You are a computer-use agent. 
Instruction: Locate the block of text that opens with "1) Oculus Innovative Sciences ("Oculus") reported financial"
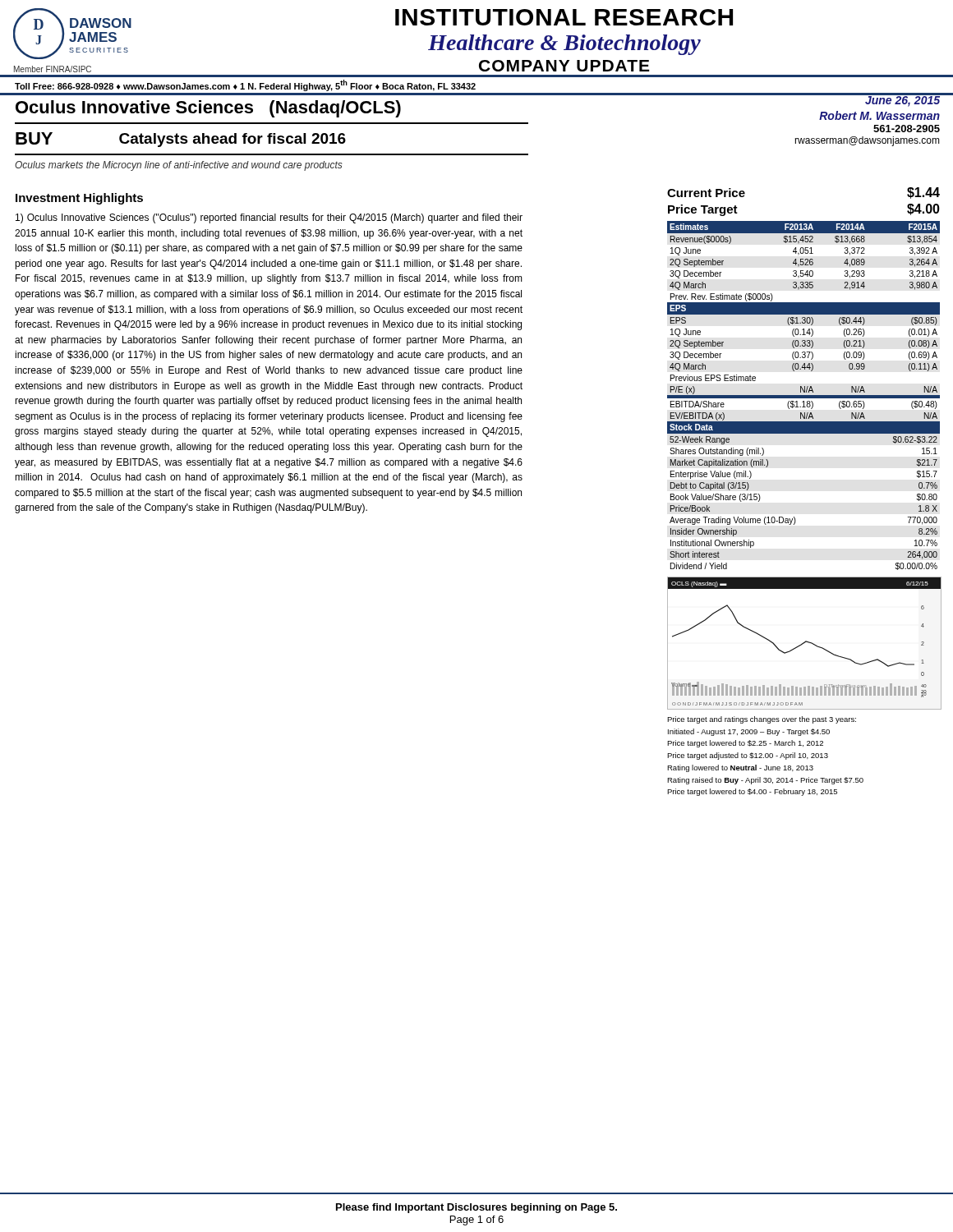(x=269, y=363)
